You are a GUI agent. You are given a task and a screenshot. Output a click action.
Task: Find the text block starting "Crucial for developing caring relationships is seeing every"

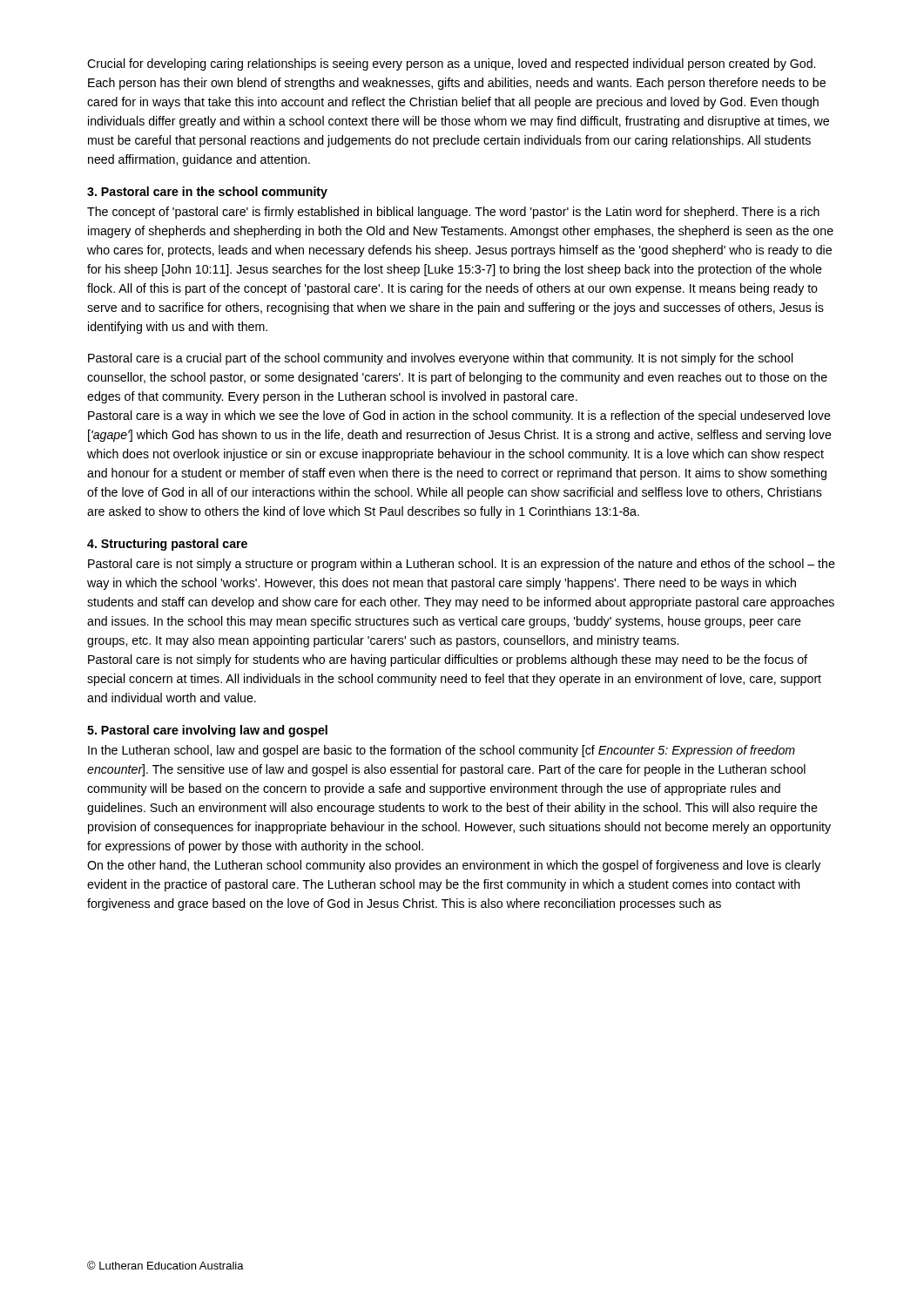(x=458, y=111)
